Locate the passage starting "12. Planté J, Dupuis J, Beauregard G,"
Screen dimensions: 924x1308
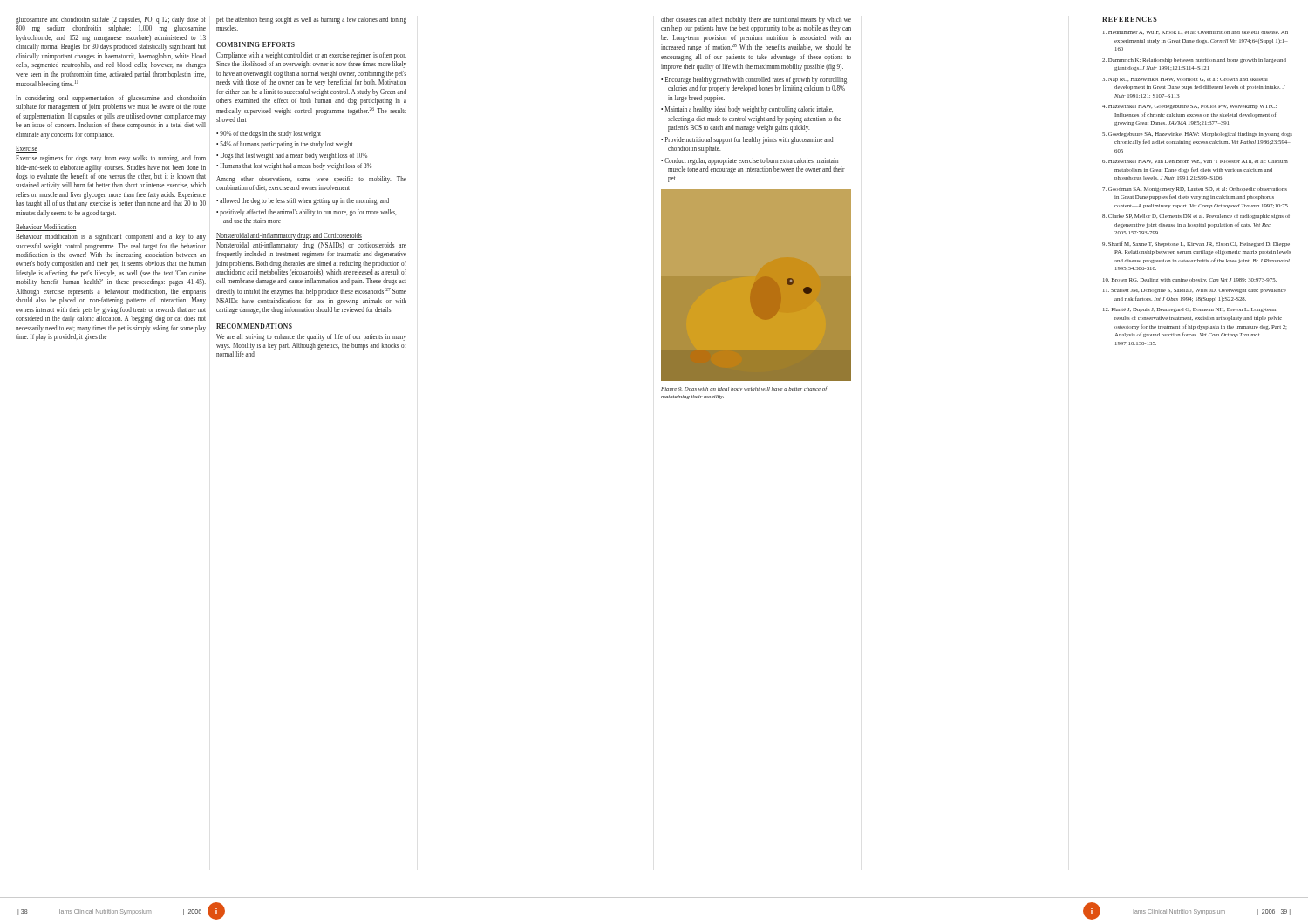1195,326
